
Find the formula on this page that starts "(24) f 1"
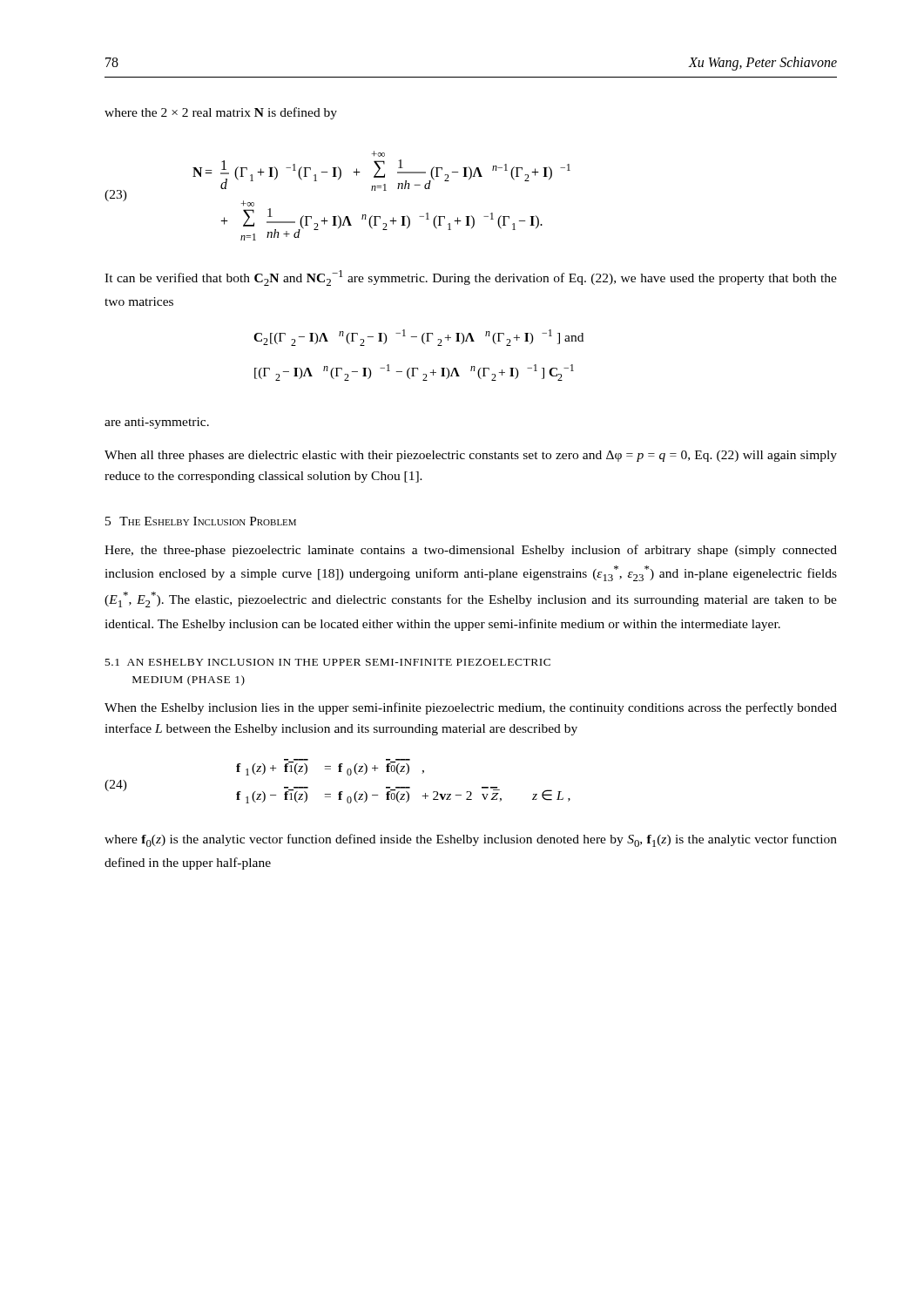471,784
